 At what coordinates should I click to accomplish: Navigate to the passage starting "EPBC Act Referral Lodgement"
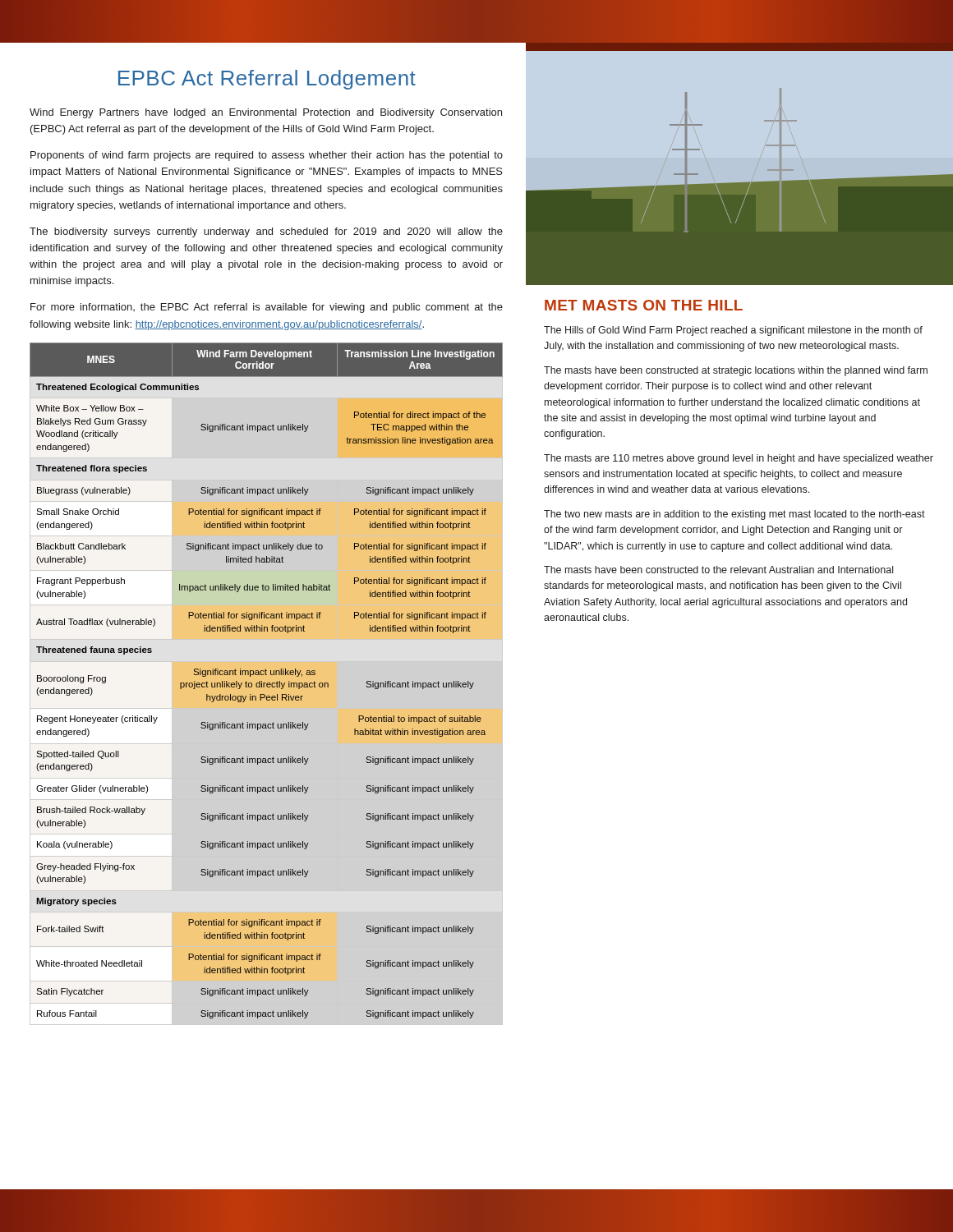coord(266,78)
